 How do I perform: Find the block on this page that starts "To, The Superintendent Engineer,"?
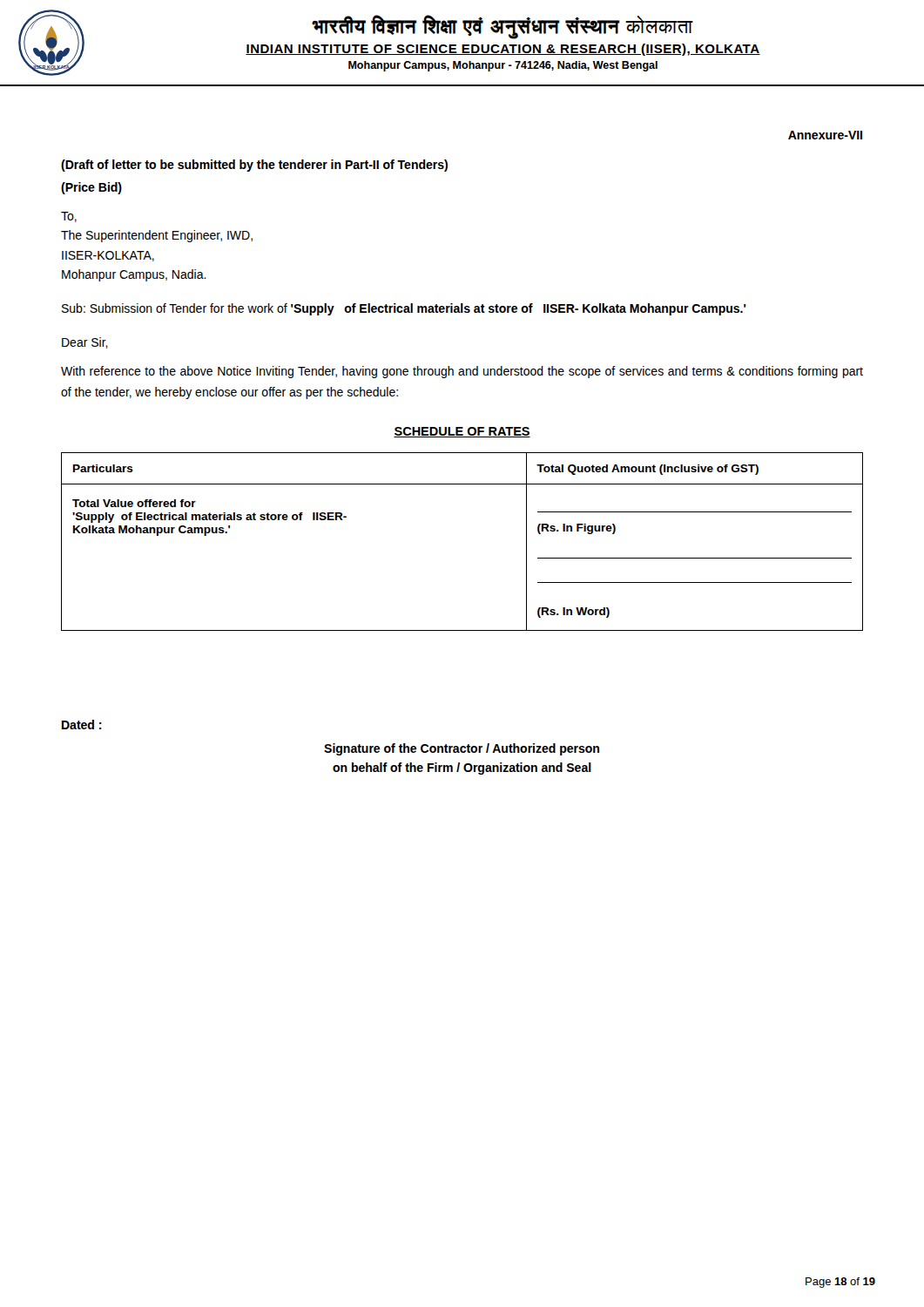[x=157, y=245]
